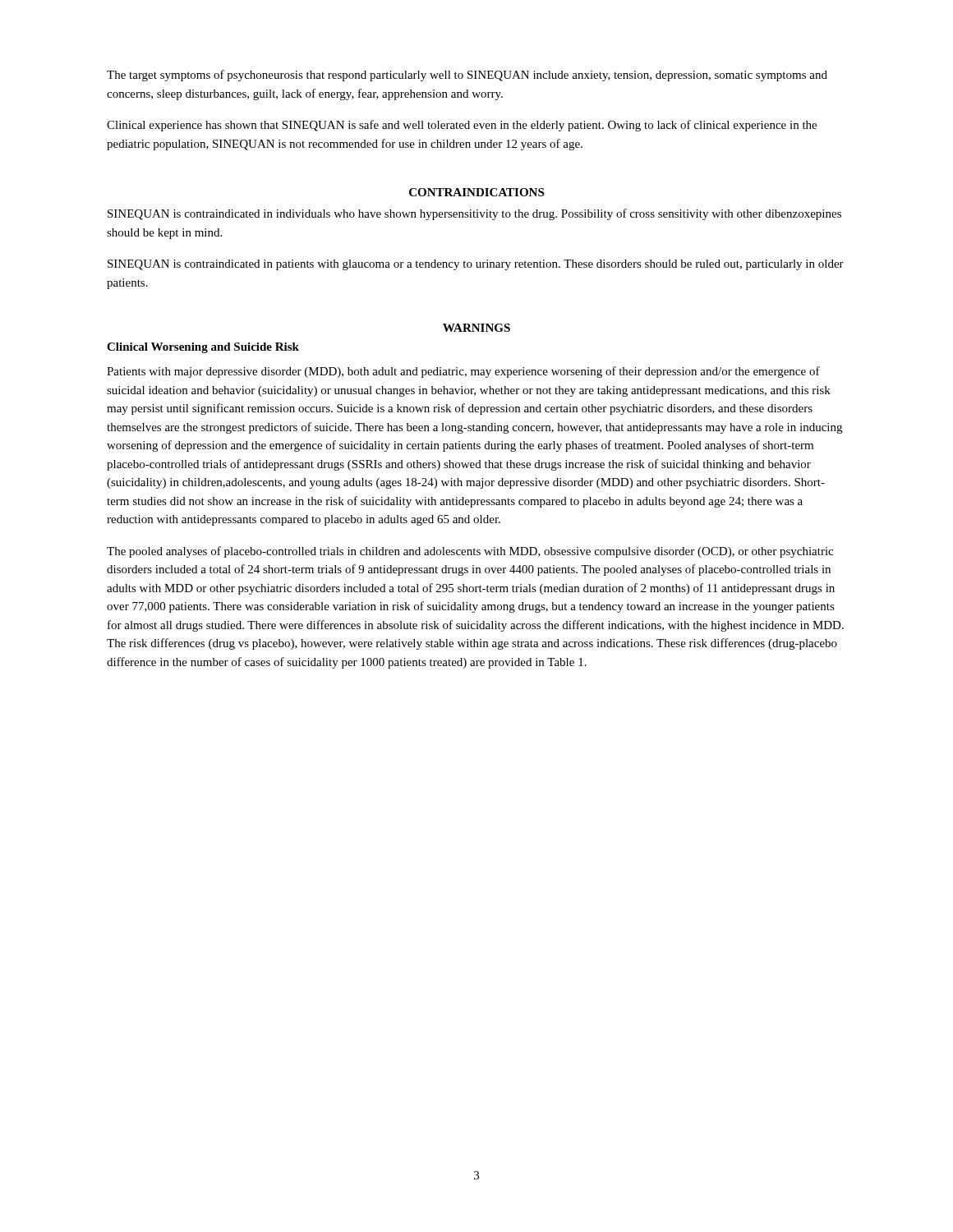
Task: Find the block starting "The target symptoms"
Action: [467, 84]
